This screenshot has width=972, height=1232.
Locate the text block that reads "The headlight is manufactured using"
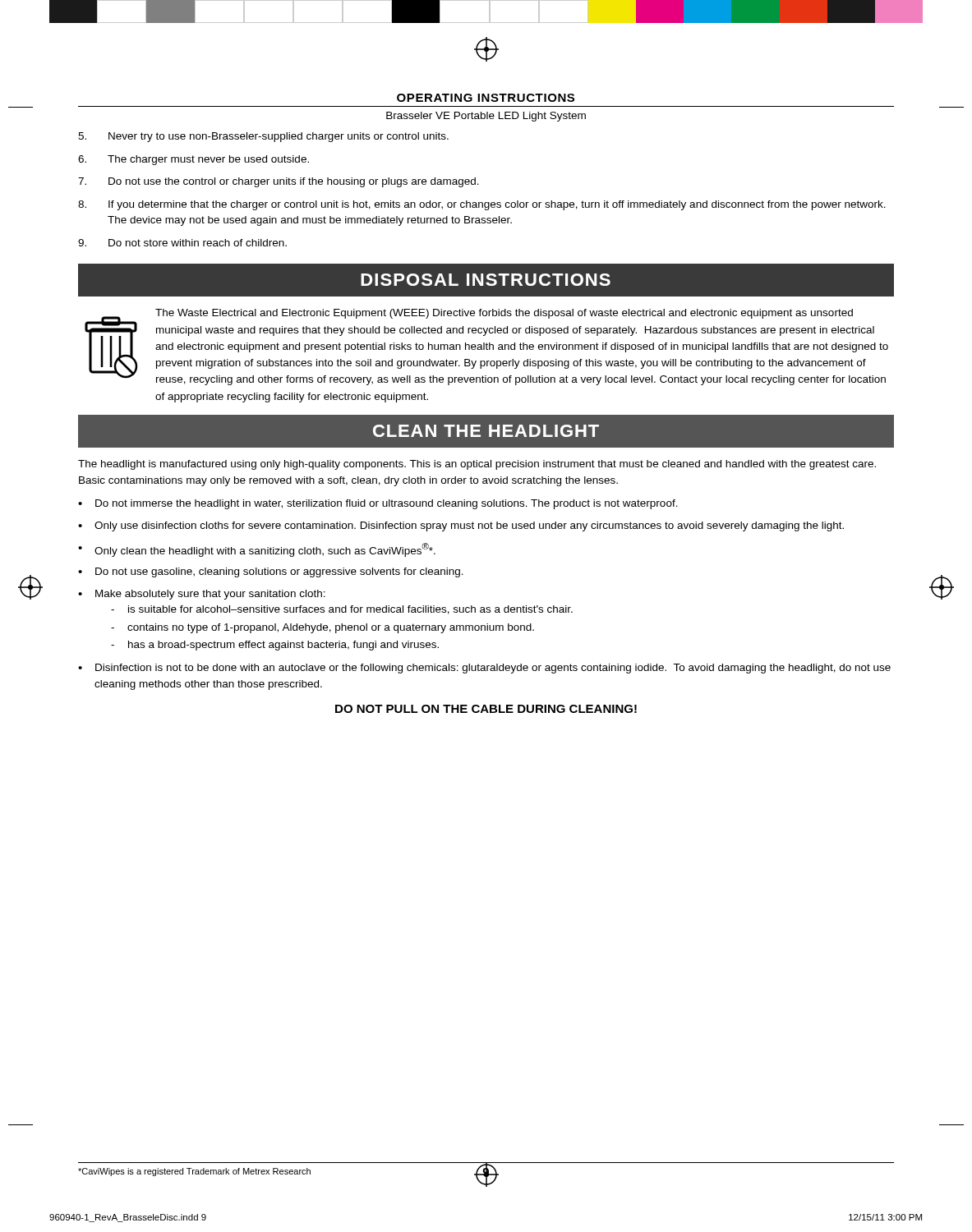tap(477, 472)
